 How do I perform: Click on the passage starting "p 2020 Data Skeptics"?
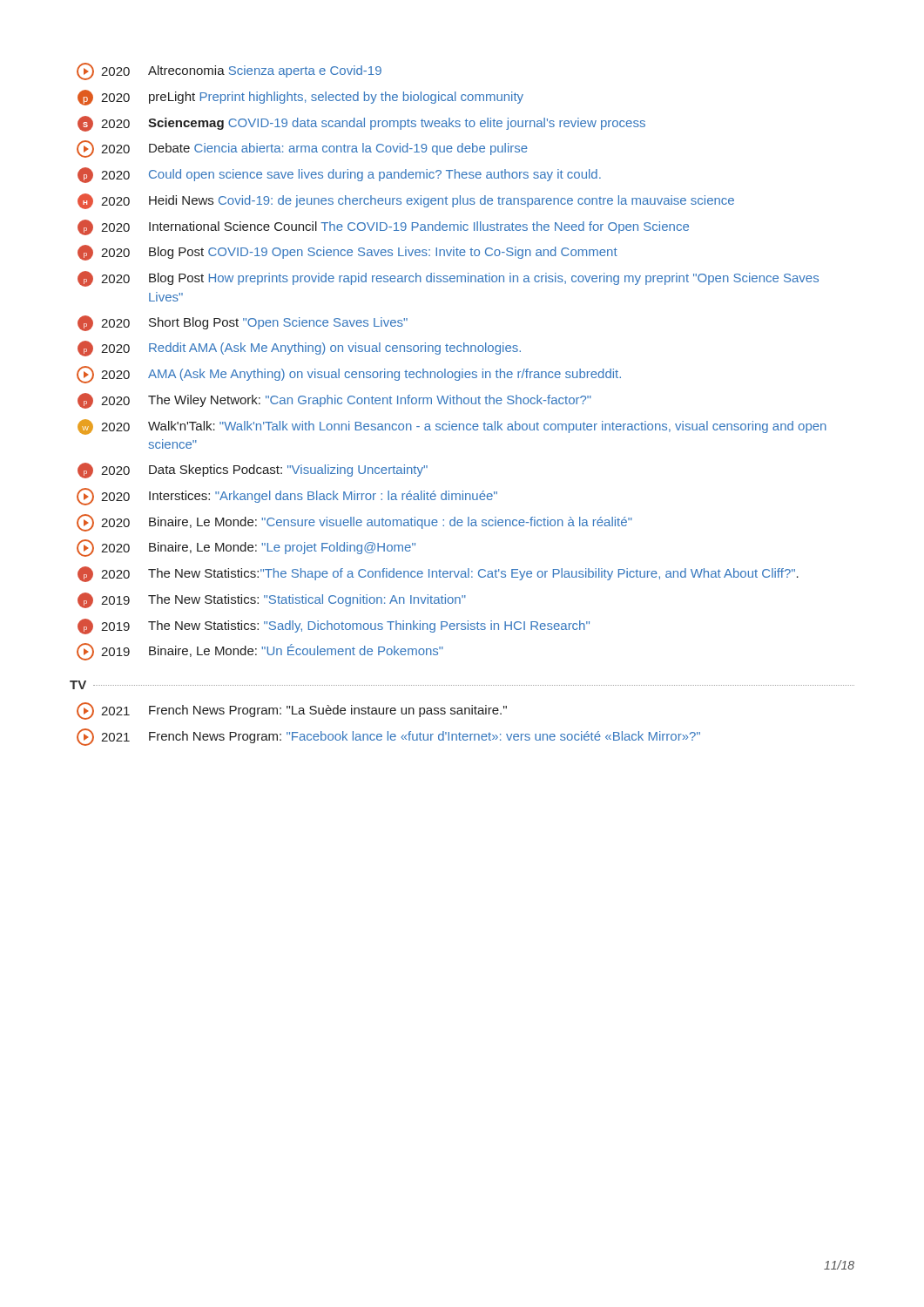coord(253,471)
